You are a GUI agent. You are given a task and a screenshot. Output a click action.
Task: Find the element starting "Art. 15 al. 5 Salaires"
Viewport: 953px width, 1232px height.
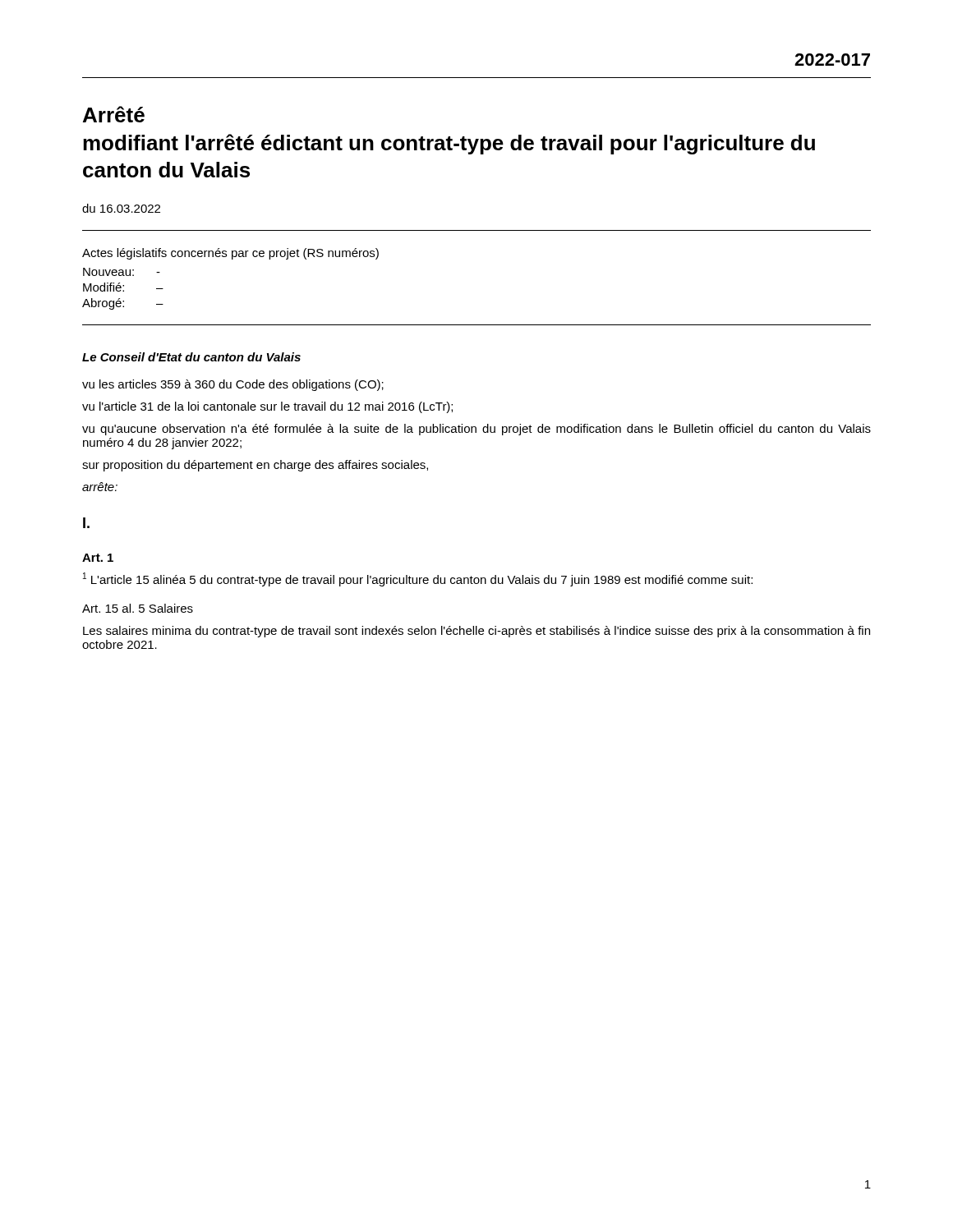coord(138,608)
